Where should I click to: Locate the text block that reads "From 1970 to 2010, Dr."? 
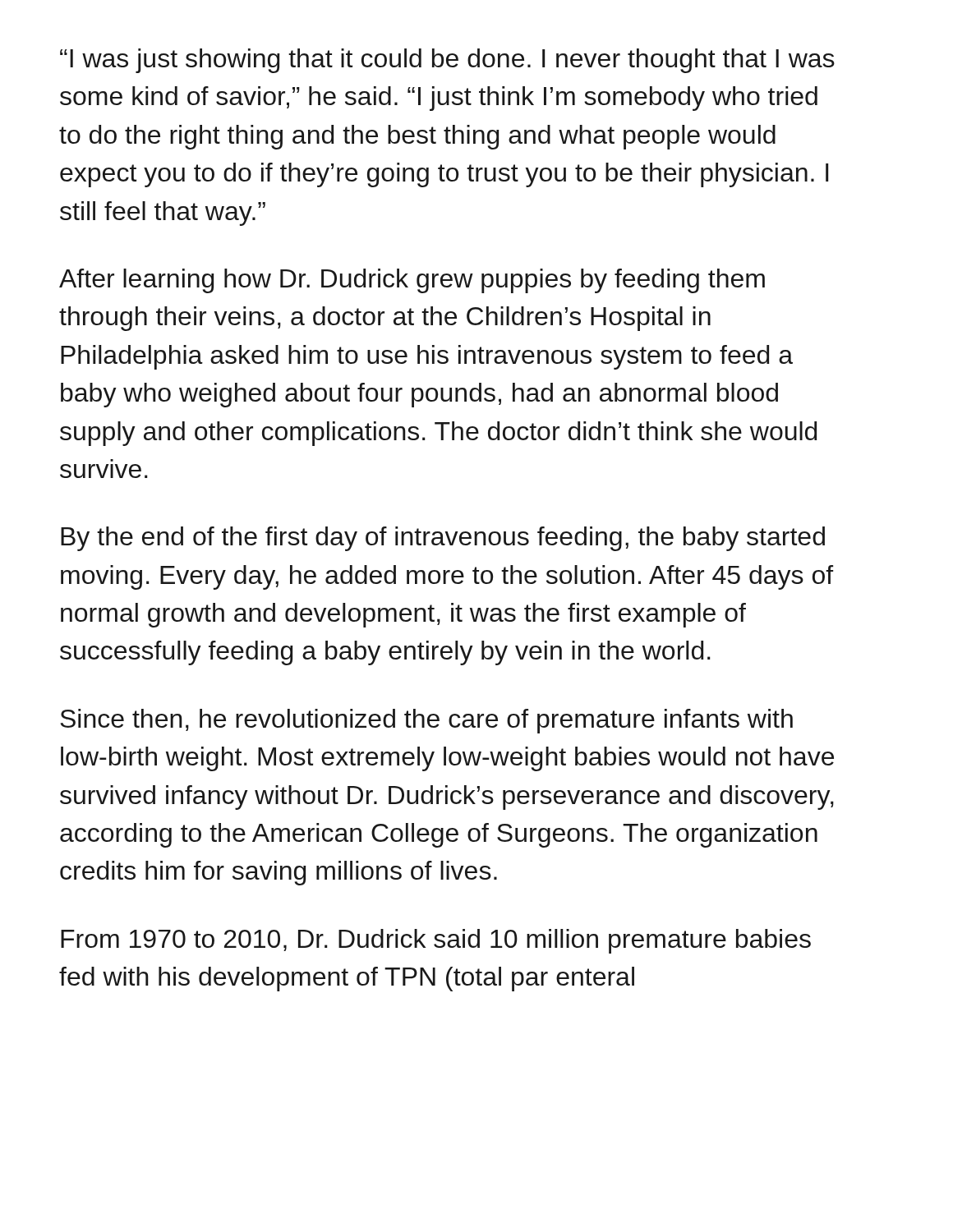[435, 958]
